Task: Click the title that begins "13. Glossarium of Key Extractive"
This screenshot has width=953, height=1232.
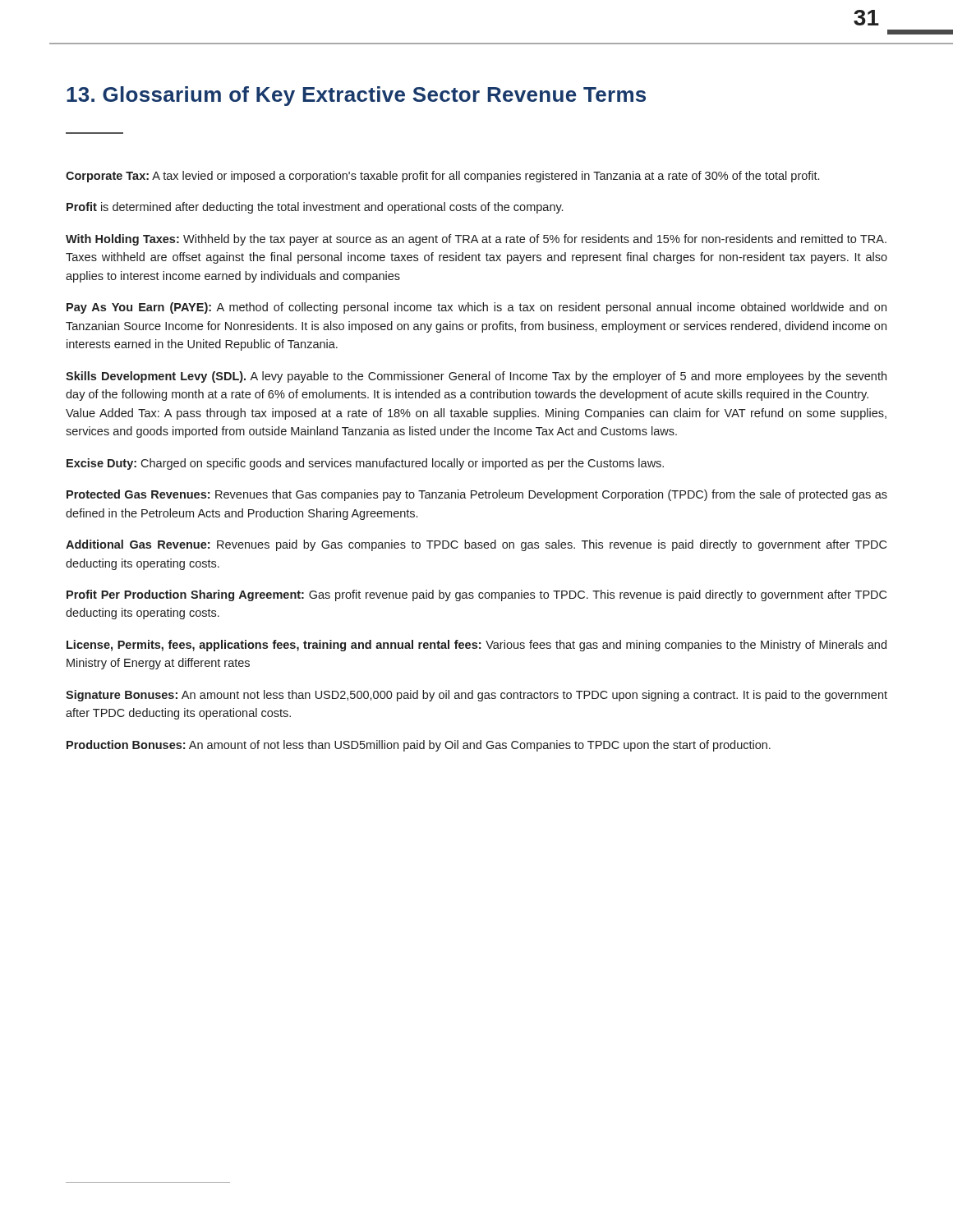Action: (356, 95)
